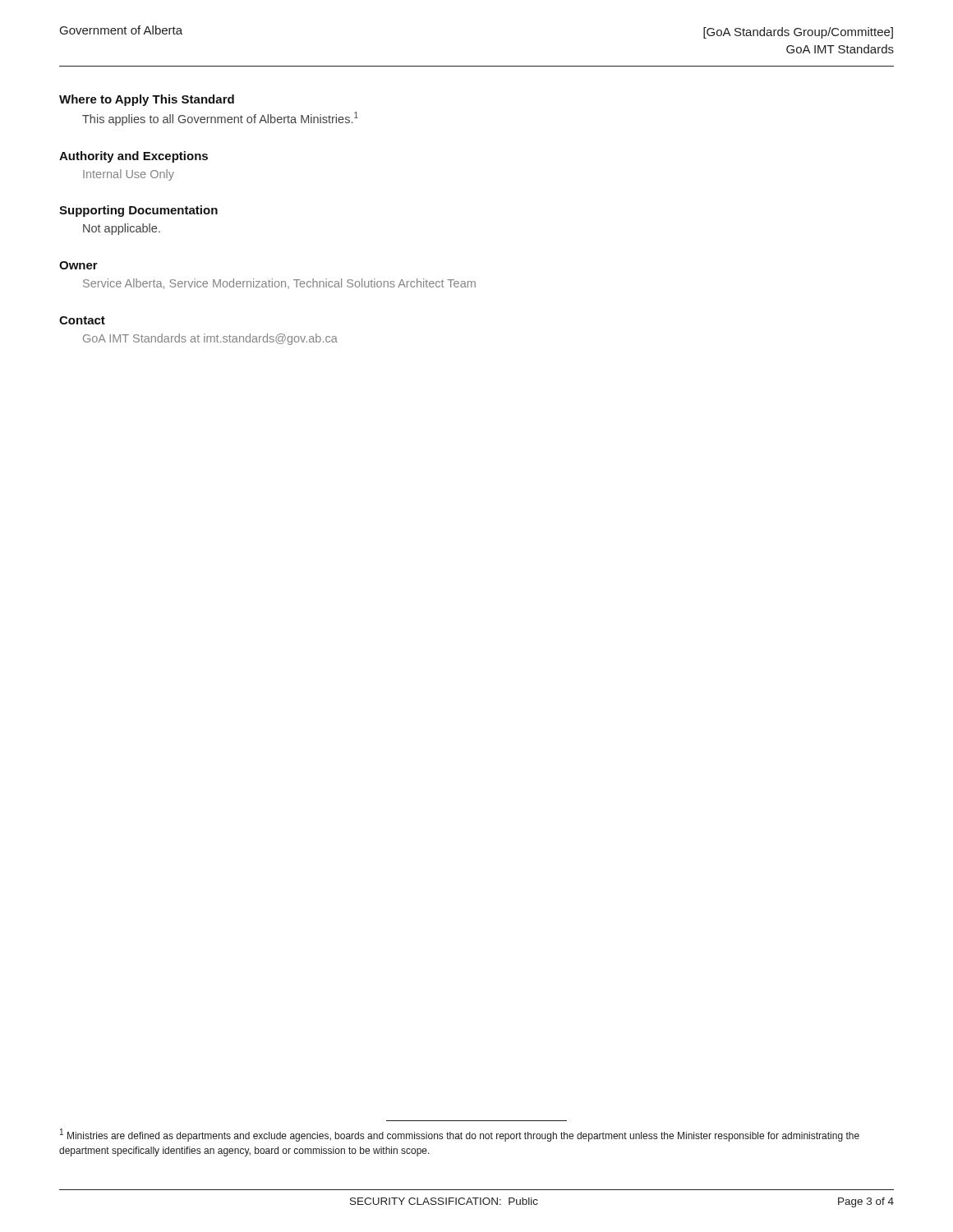Click on the region starting "1 Ministries are defined as departments and"
This screenshot has height=1232, width=953.
pos(476,1139)
